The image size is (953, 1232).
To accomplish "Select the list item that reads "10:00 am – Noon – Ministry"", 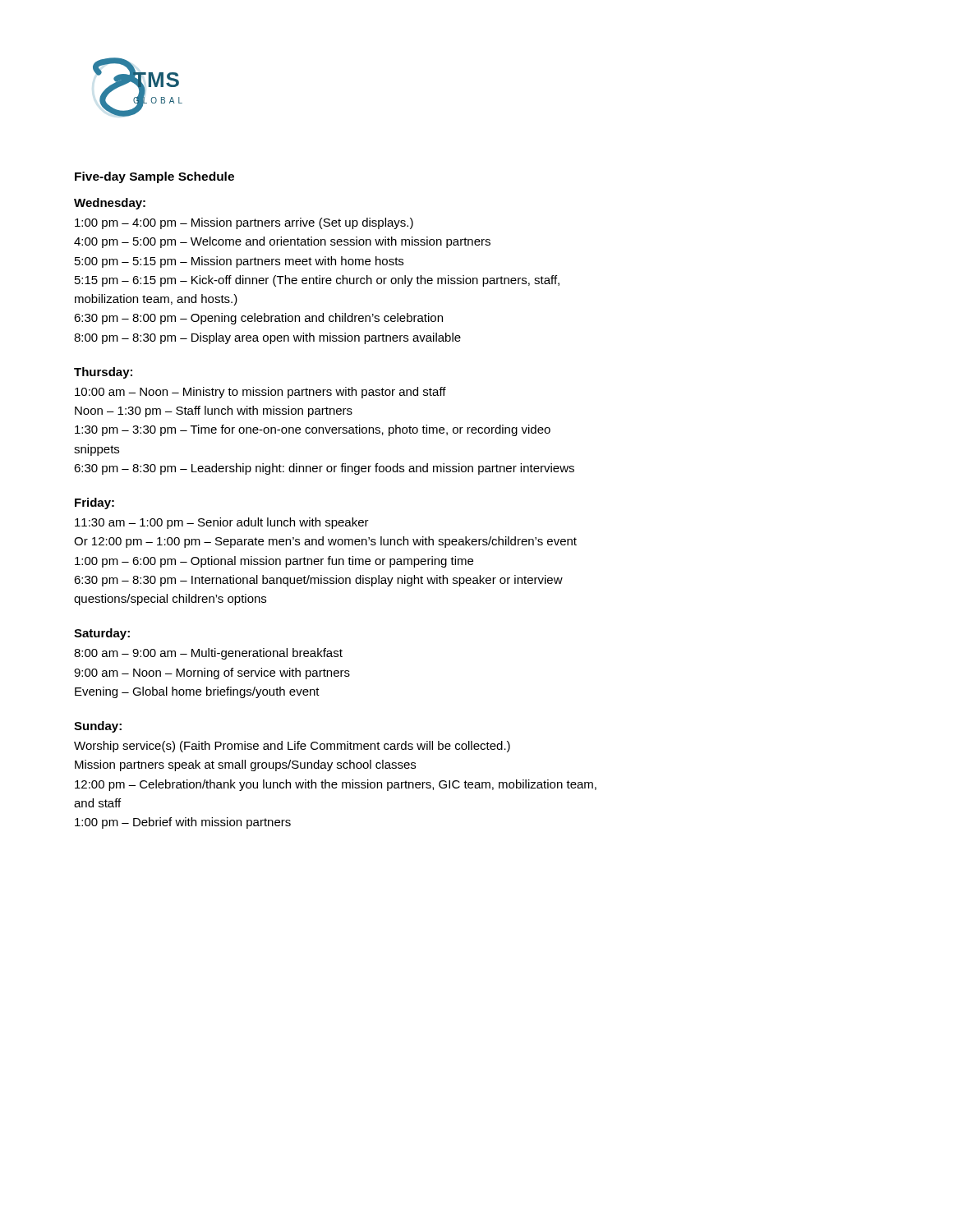I will coord(260,391).
